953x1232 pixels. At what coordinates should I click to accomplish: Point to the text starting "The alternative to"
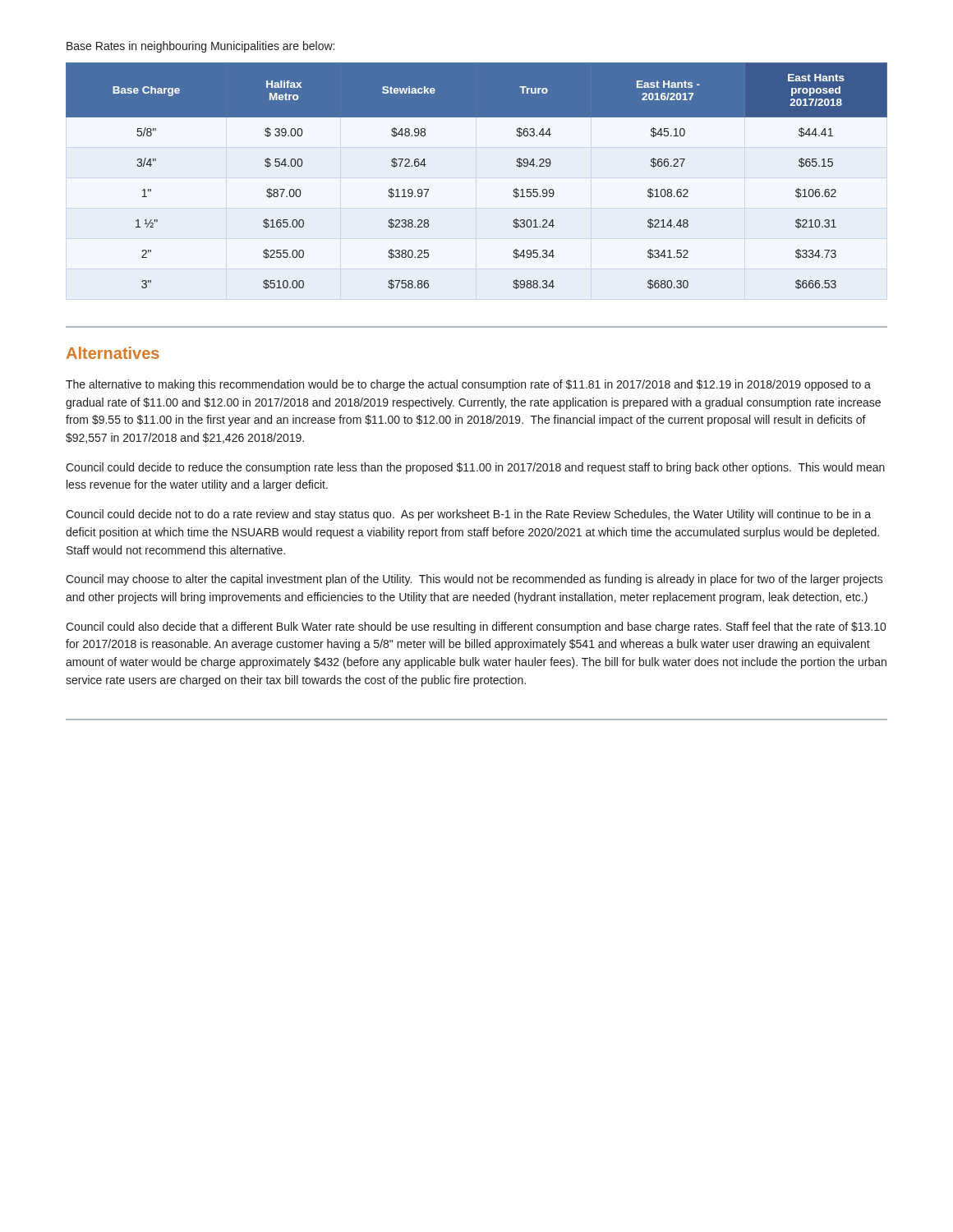(x=473, y=411)
